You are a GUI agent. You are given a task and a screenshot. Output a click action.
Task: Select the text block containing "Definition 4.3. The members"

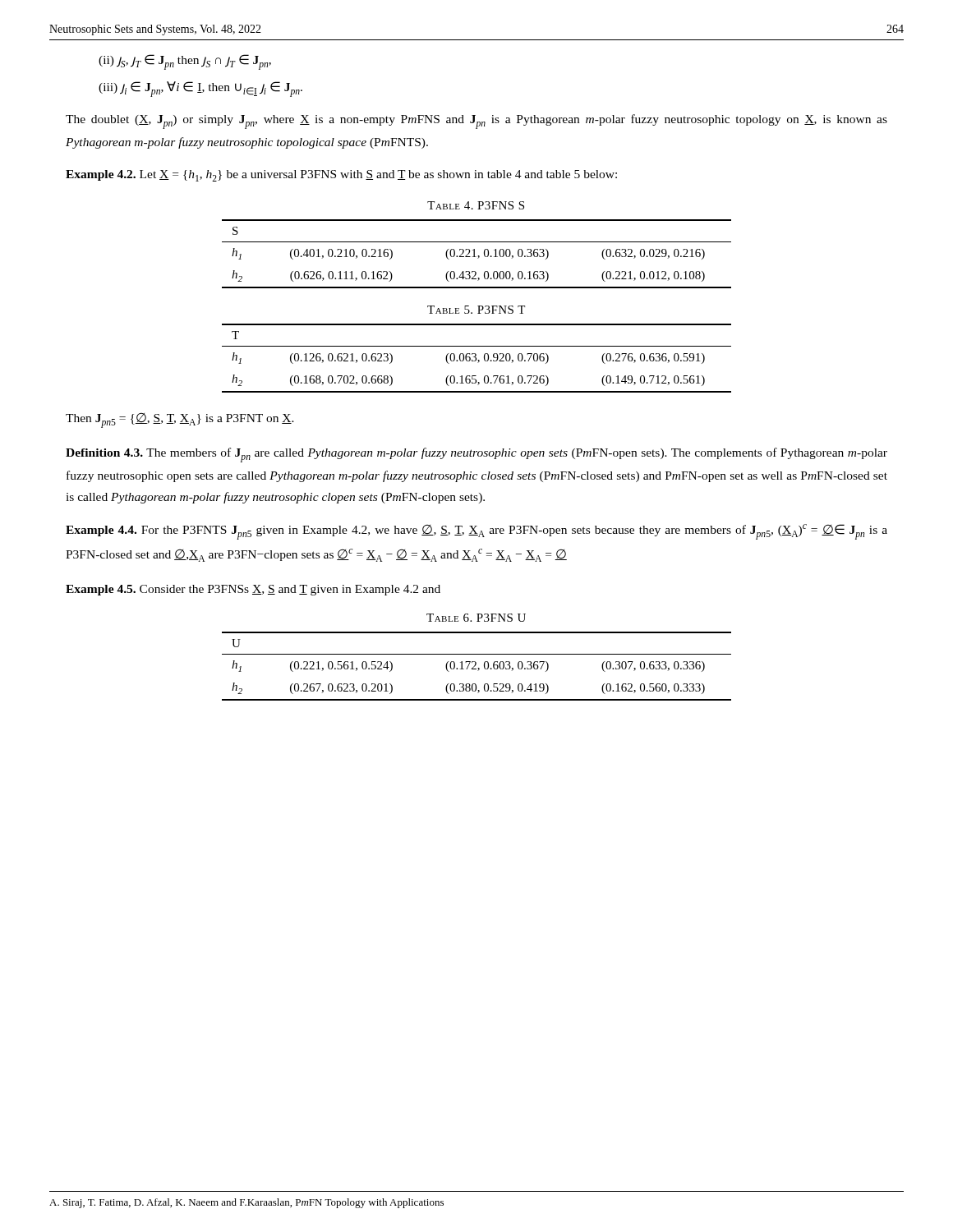coord(476,474)
